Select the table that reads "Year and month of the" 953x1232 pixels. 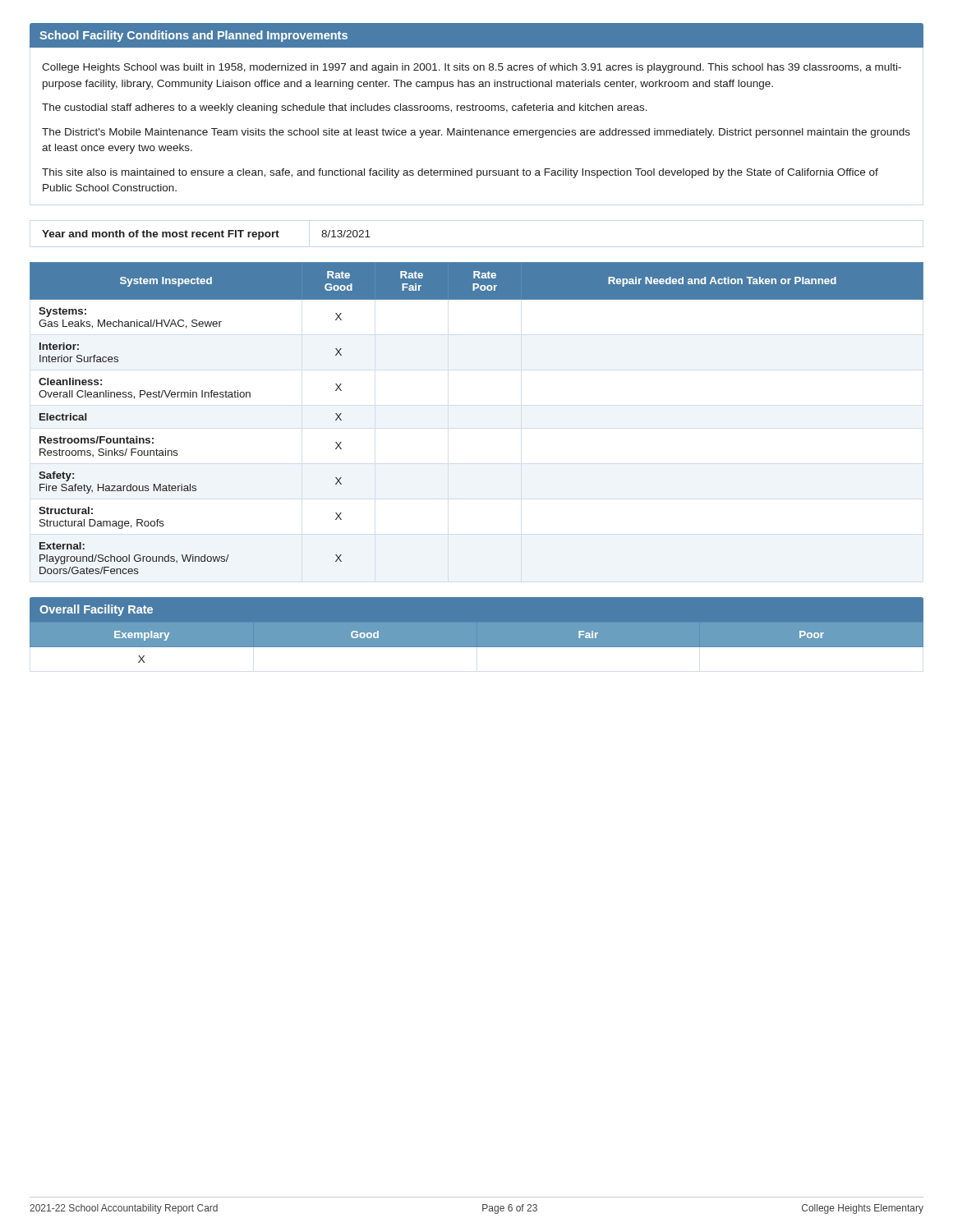(x=476, y=234)
